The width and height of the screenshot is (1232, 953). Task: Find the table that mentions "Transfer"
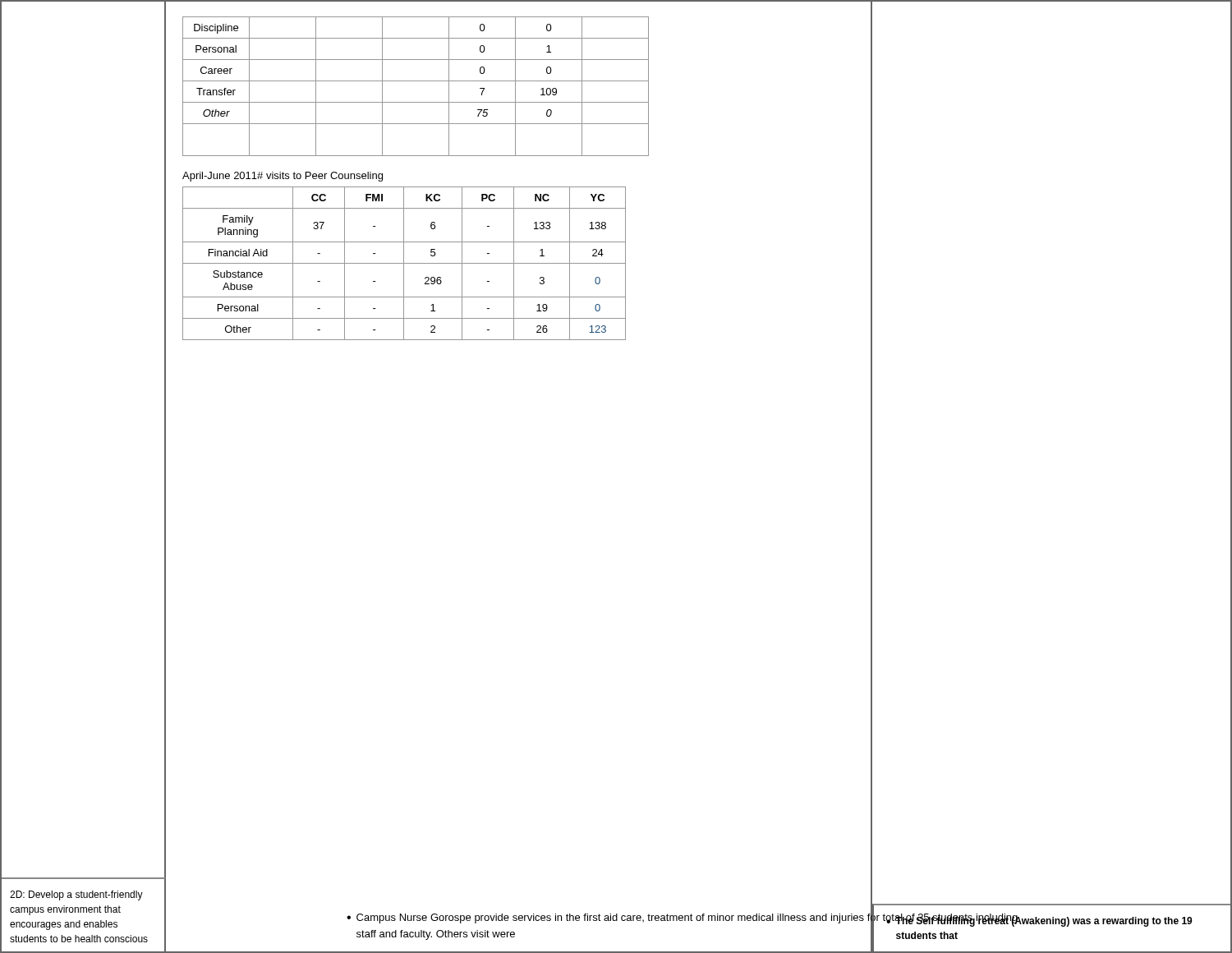[x=518, y=86]
